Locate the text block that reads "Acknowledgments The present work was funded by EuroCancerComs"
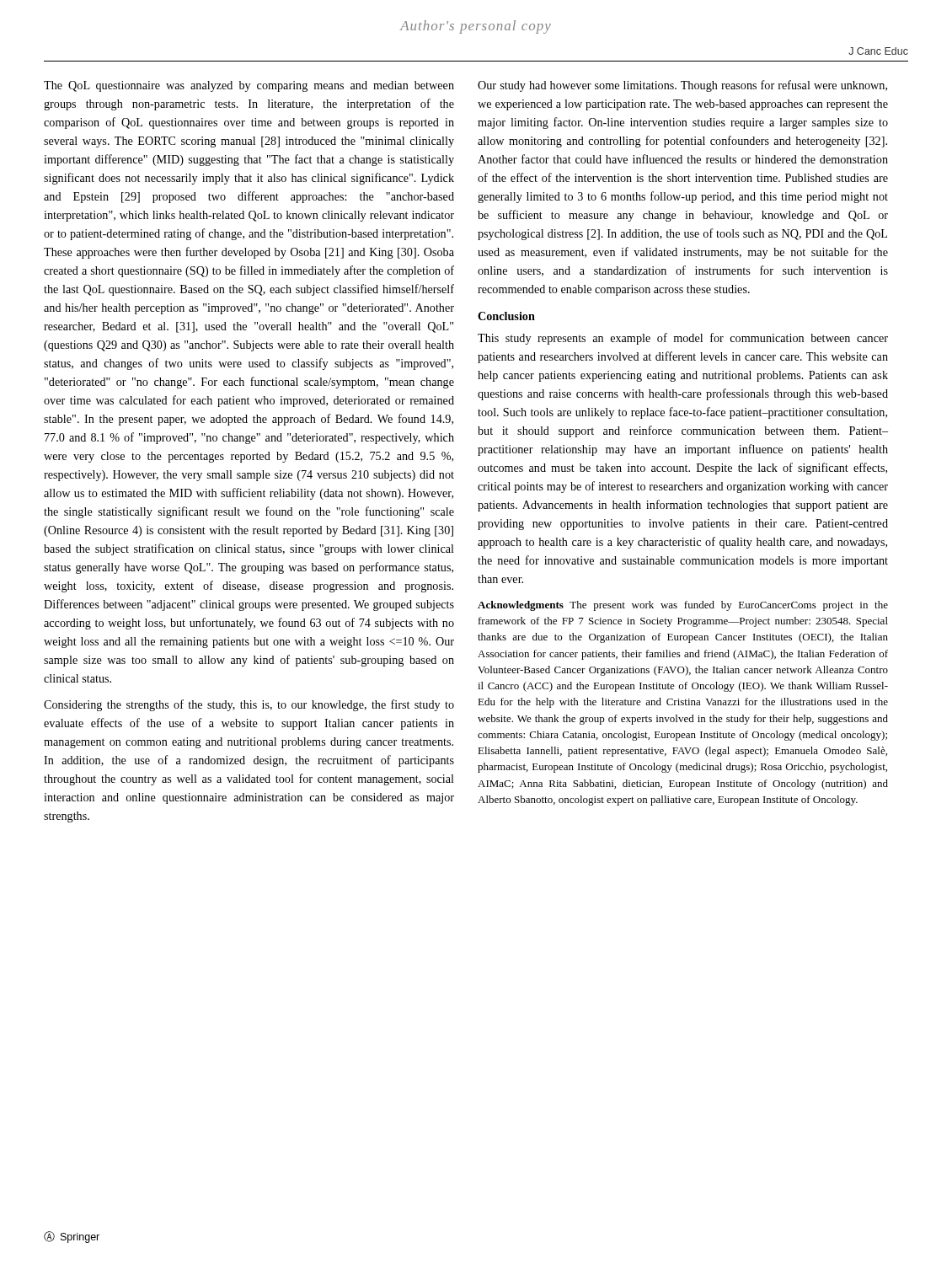Screen dimensions: 1264x952 click(683, 702)
